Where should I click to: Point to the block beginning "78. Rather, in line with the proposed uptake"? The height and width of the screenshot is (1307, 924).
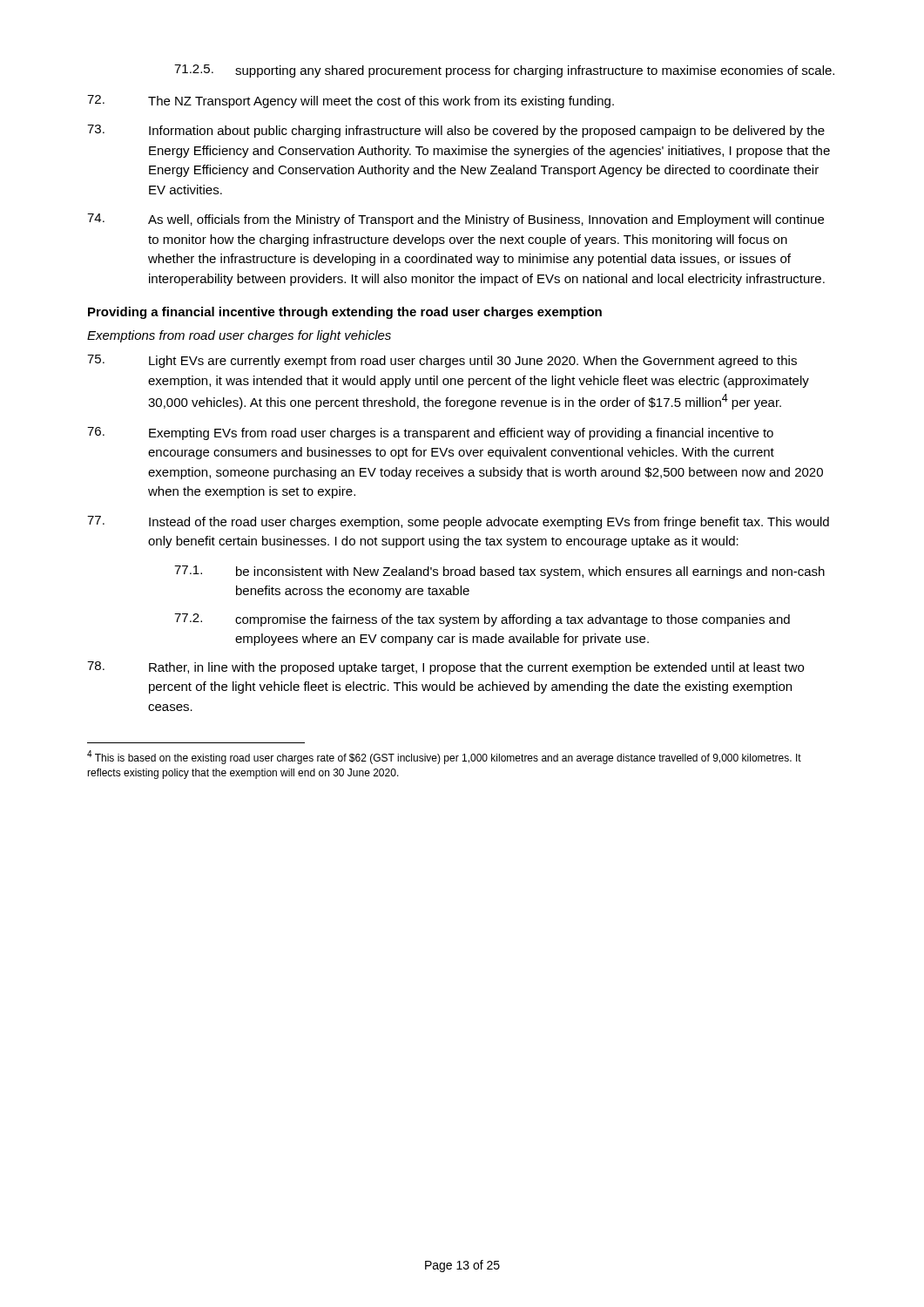[462, 687]
